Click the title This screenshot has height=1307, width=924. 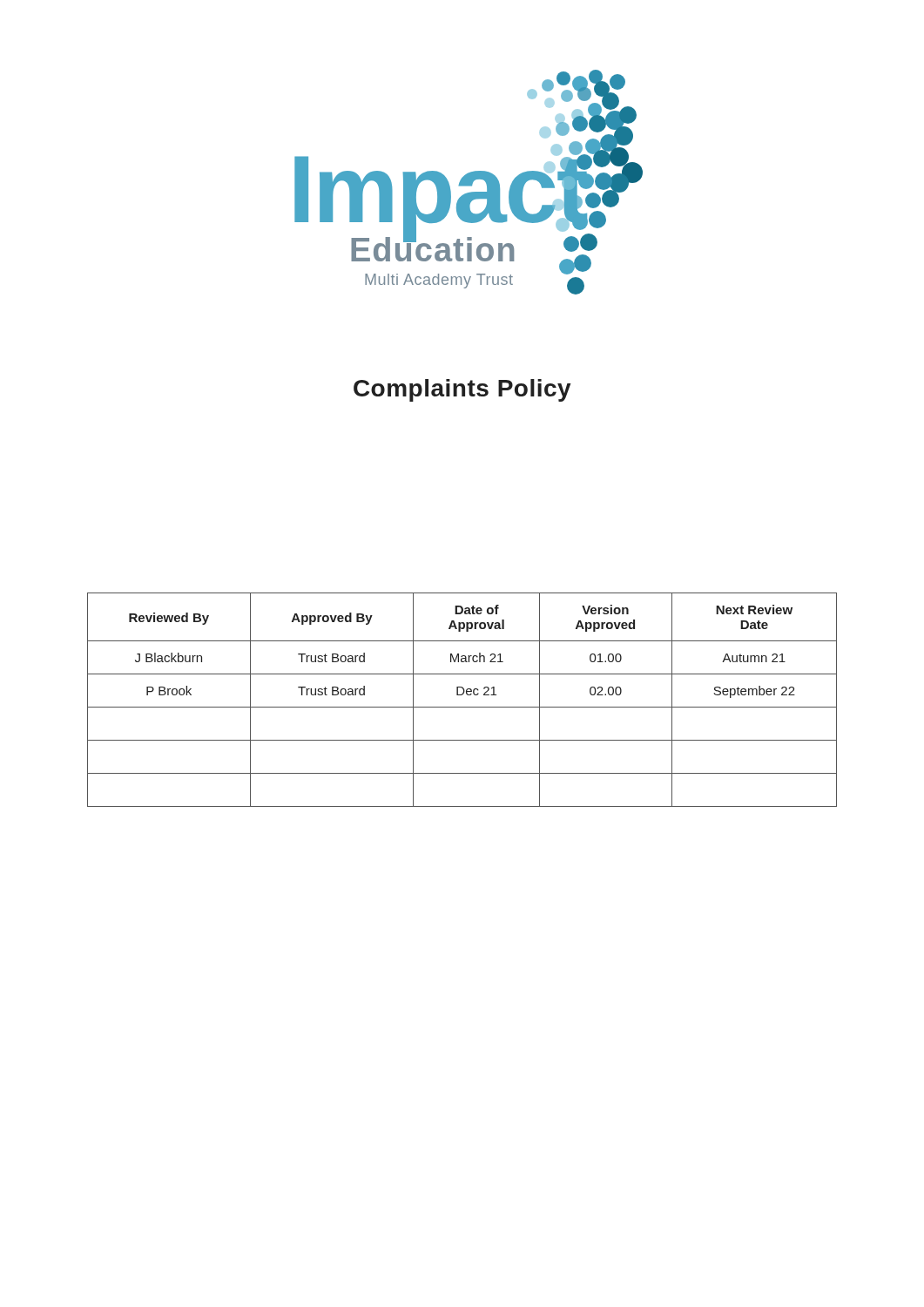click(x=462, y=389)
